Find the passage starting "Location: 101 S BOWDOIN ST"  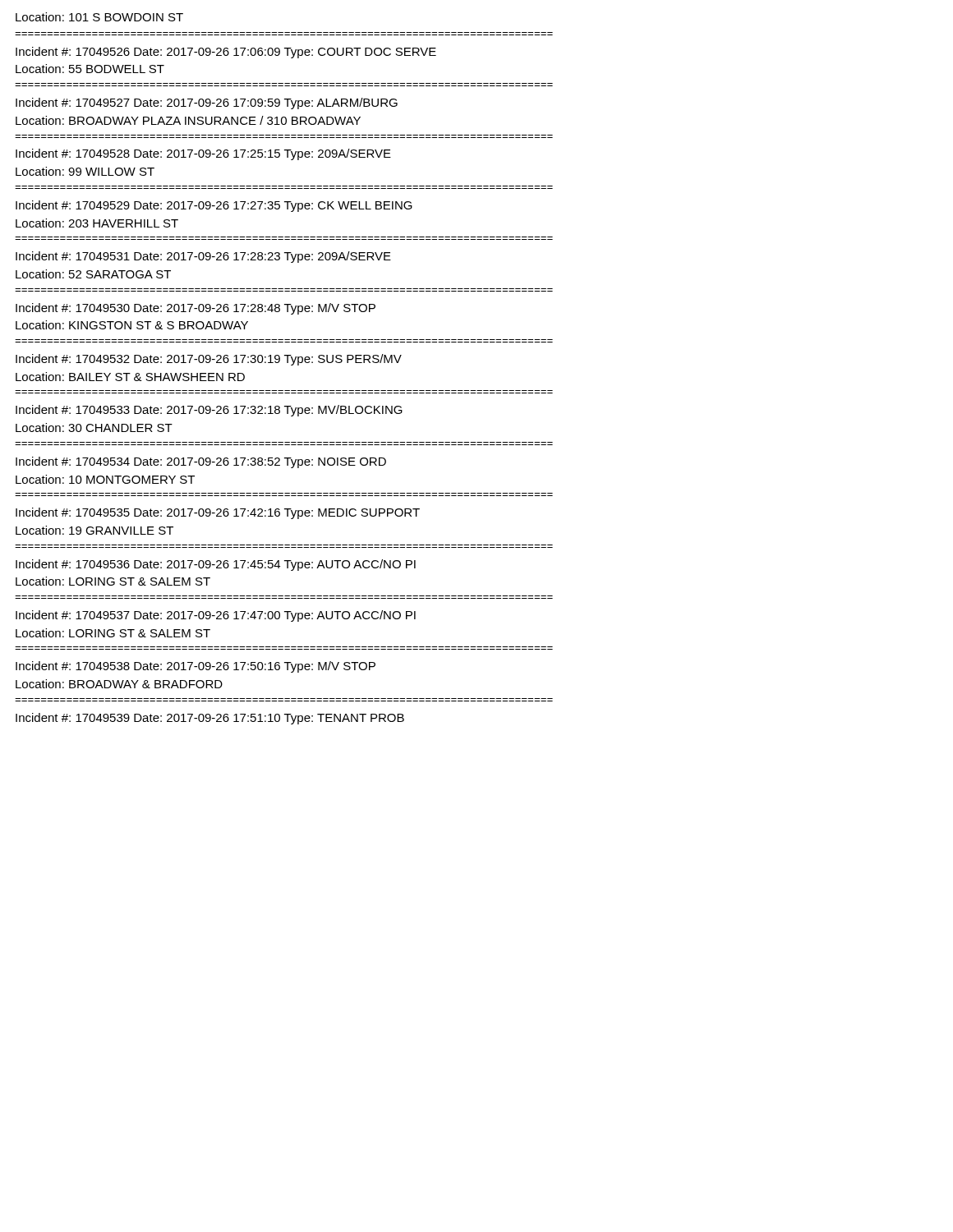point(99,17)
